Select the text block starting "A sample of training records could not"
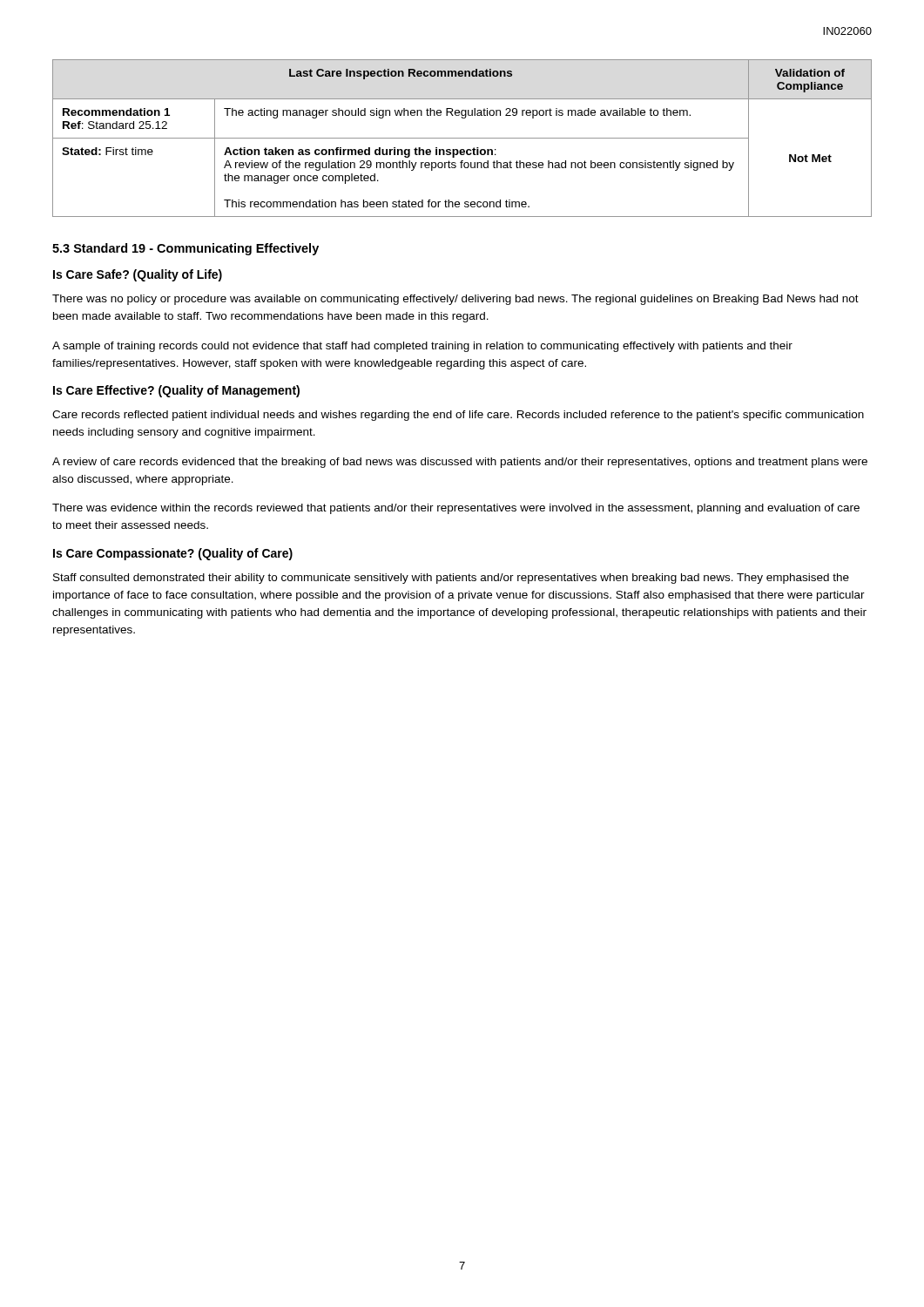 coord(422,354)
